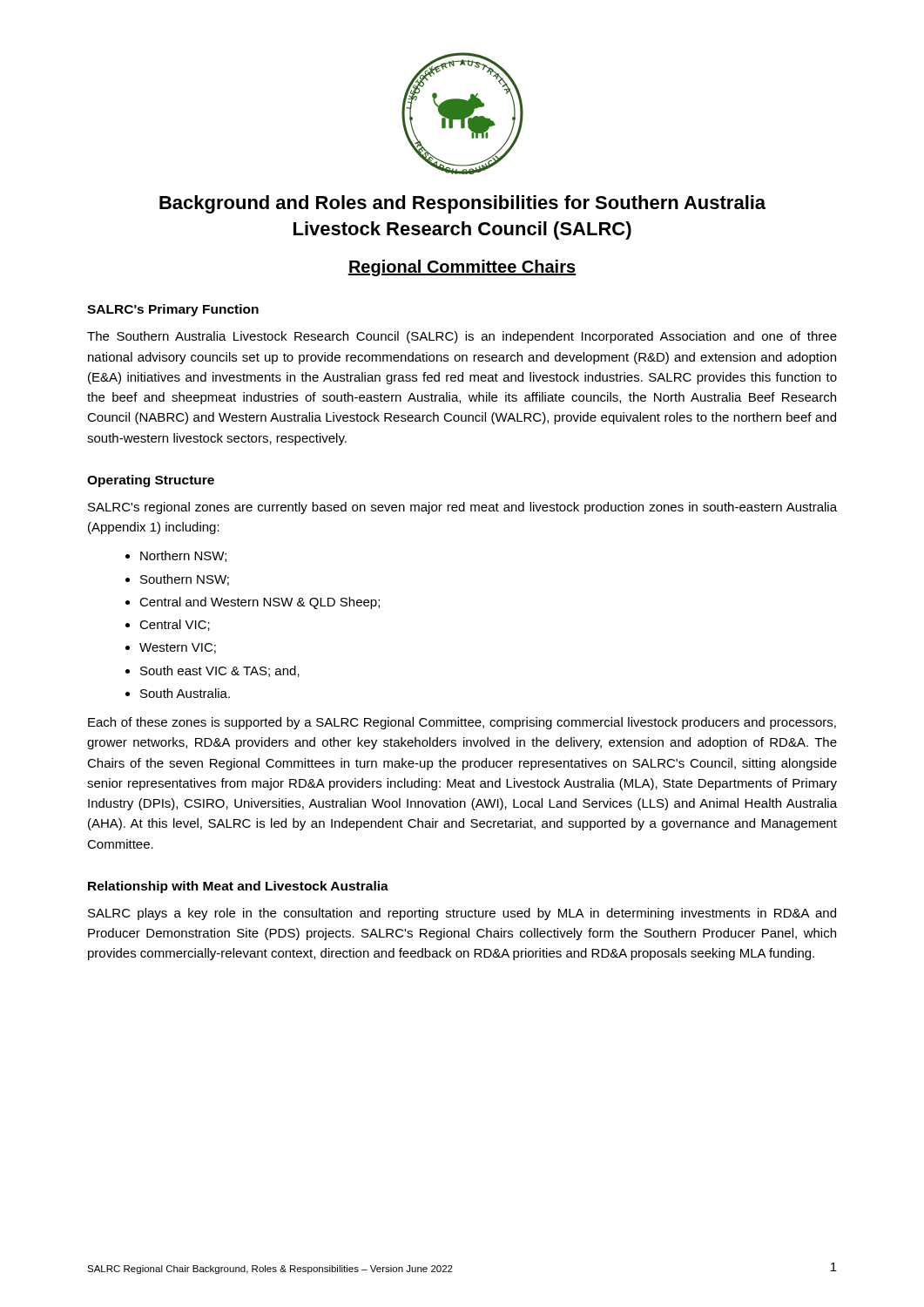Point to the passage starting "Central and Western NSW & QLD Sheep;"
The height and width of the screenshot is (1307, 924).
[253, 603]
